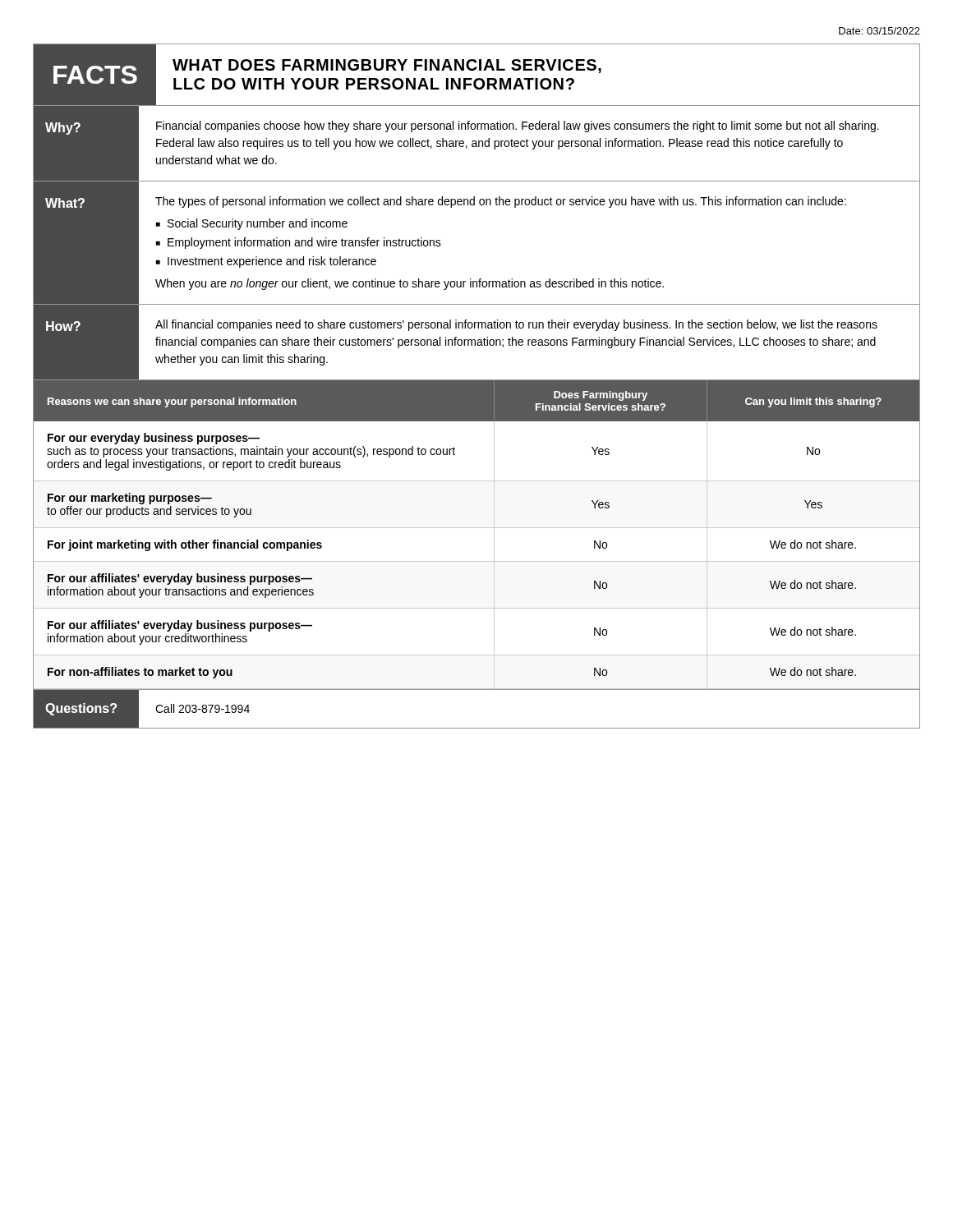Select the passage starting "The types of"
953x1232 pixels.
pyautogui.click(x=501, y=201)
